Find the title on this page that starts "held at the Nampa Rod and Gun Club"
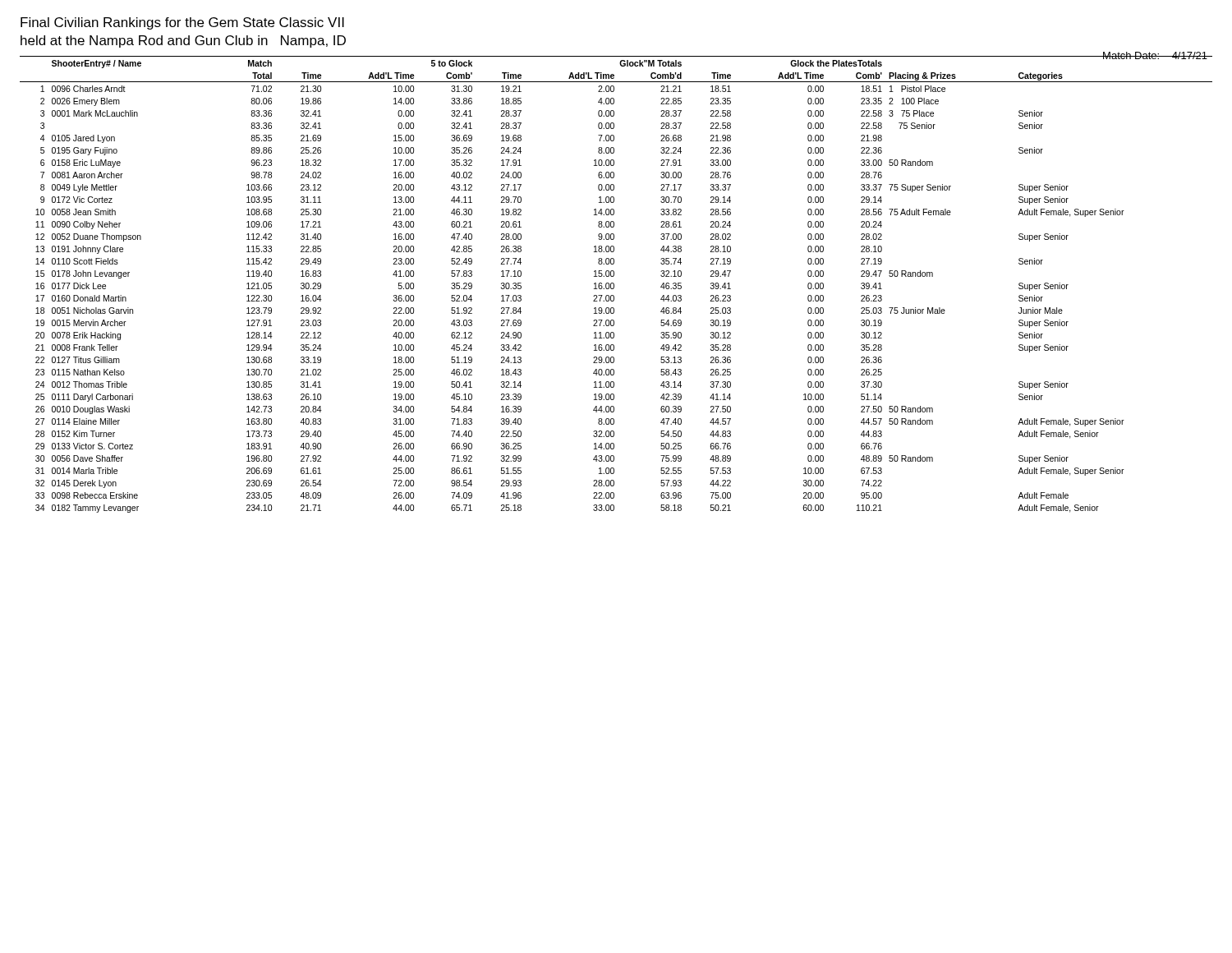 183,41
